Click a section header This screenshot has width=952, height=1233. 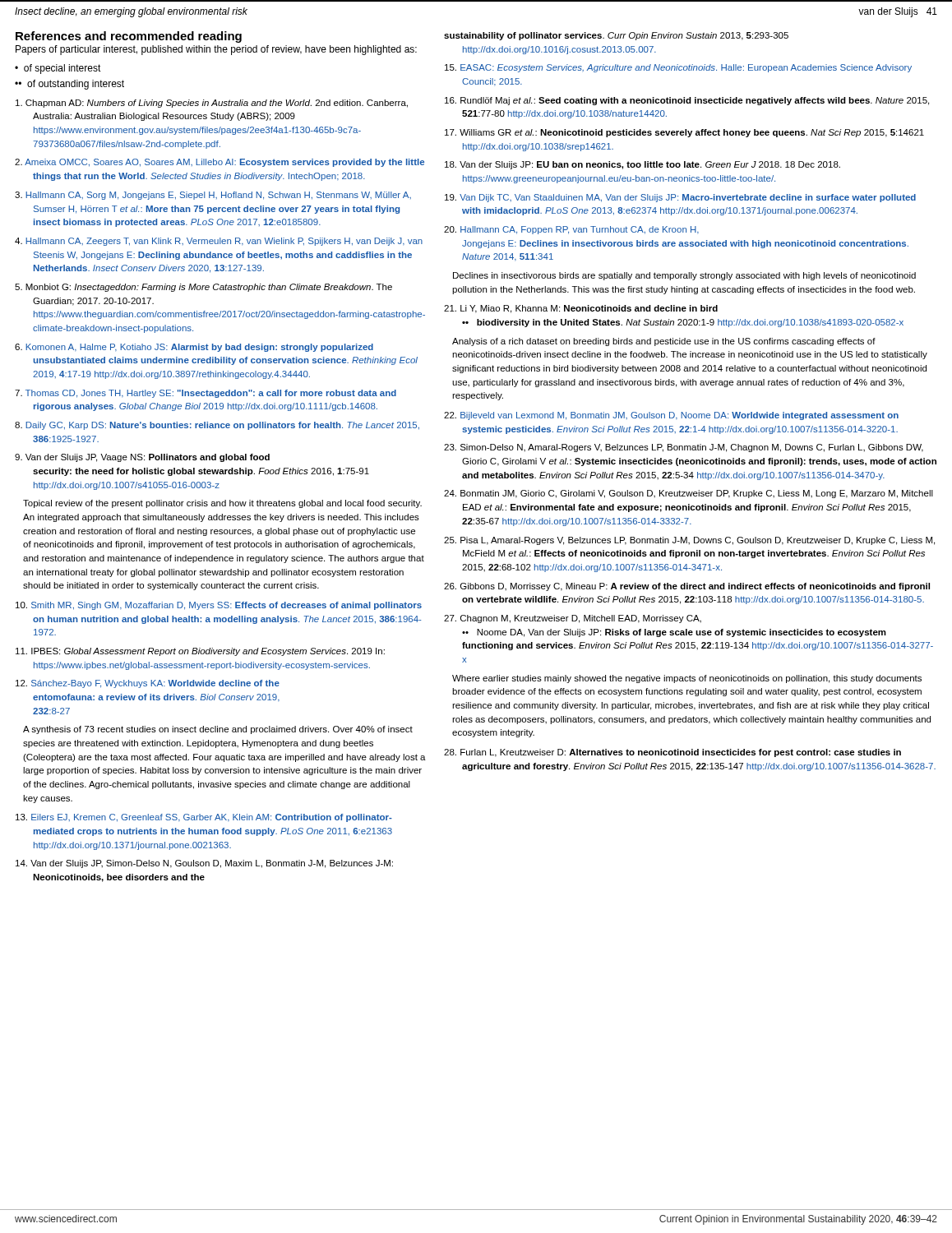tap(129, 36)
